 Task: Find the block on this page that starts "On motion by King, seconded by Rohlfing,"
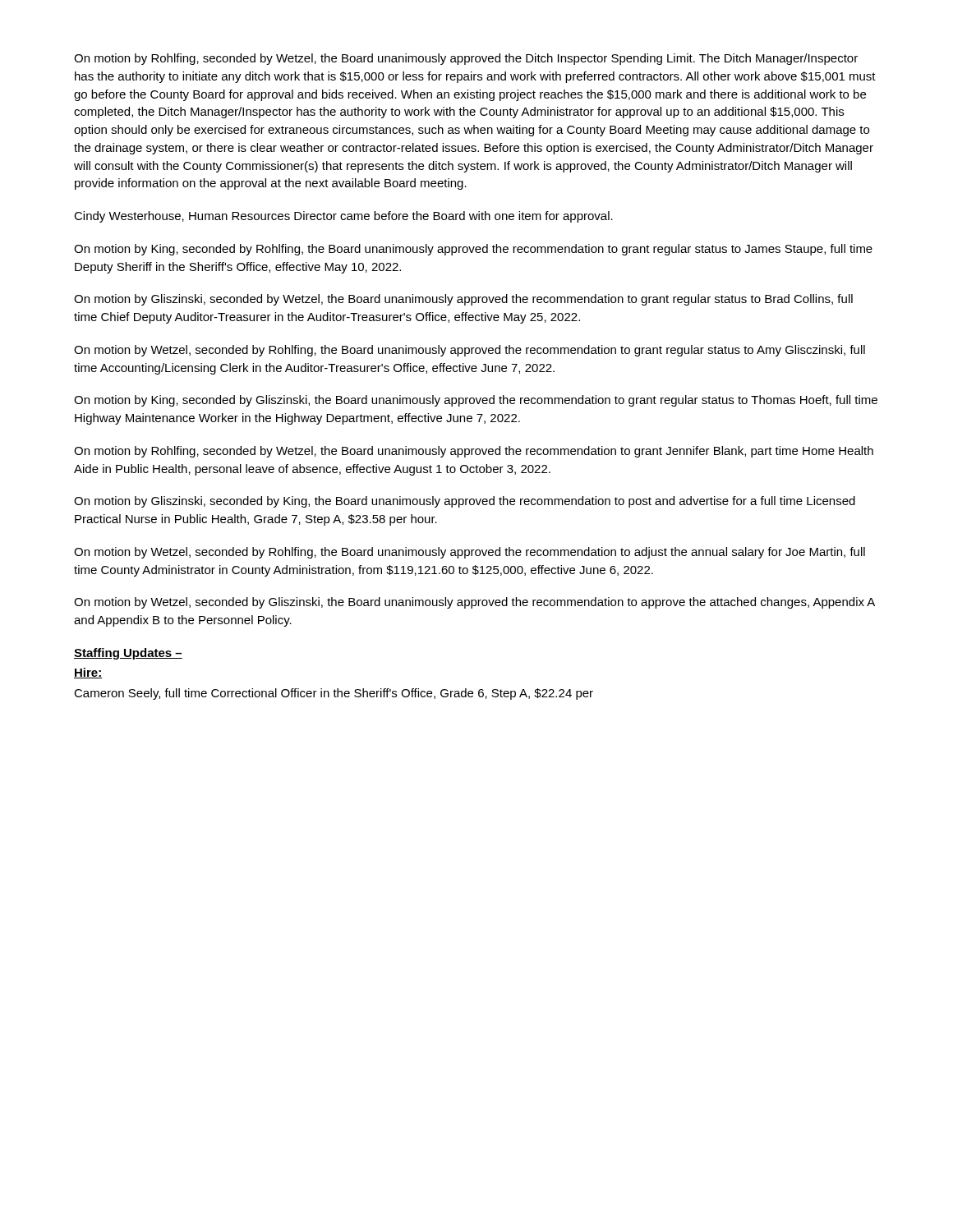coord(473,257)
